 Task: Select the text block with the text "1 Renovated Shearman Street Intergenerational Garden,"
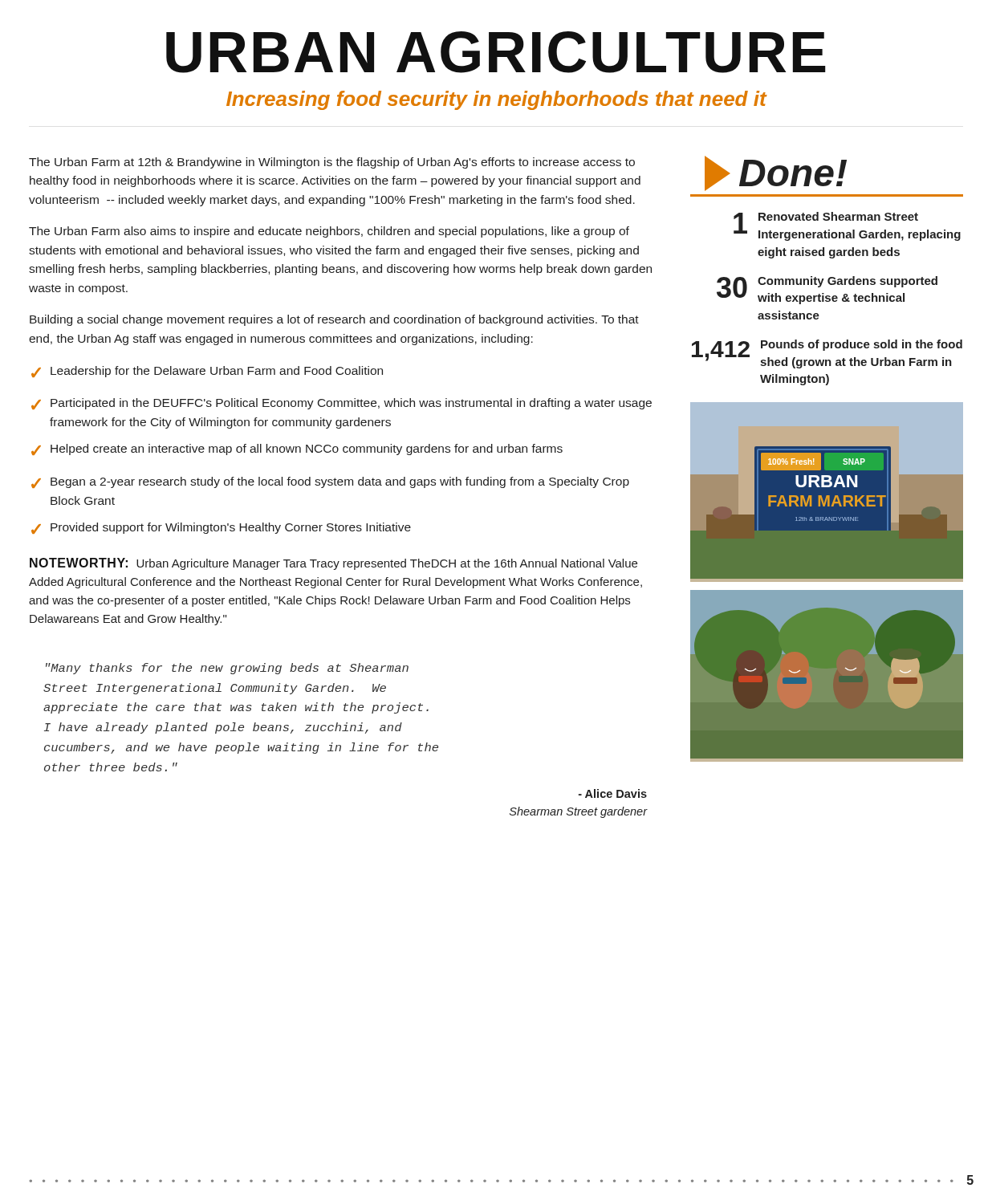(827, 234)
